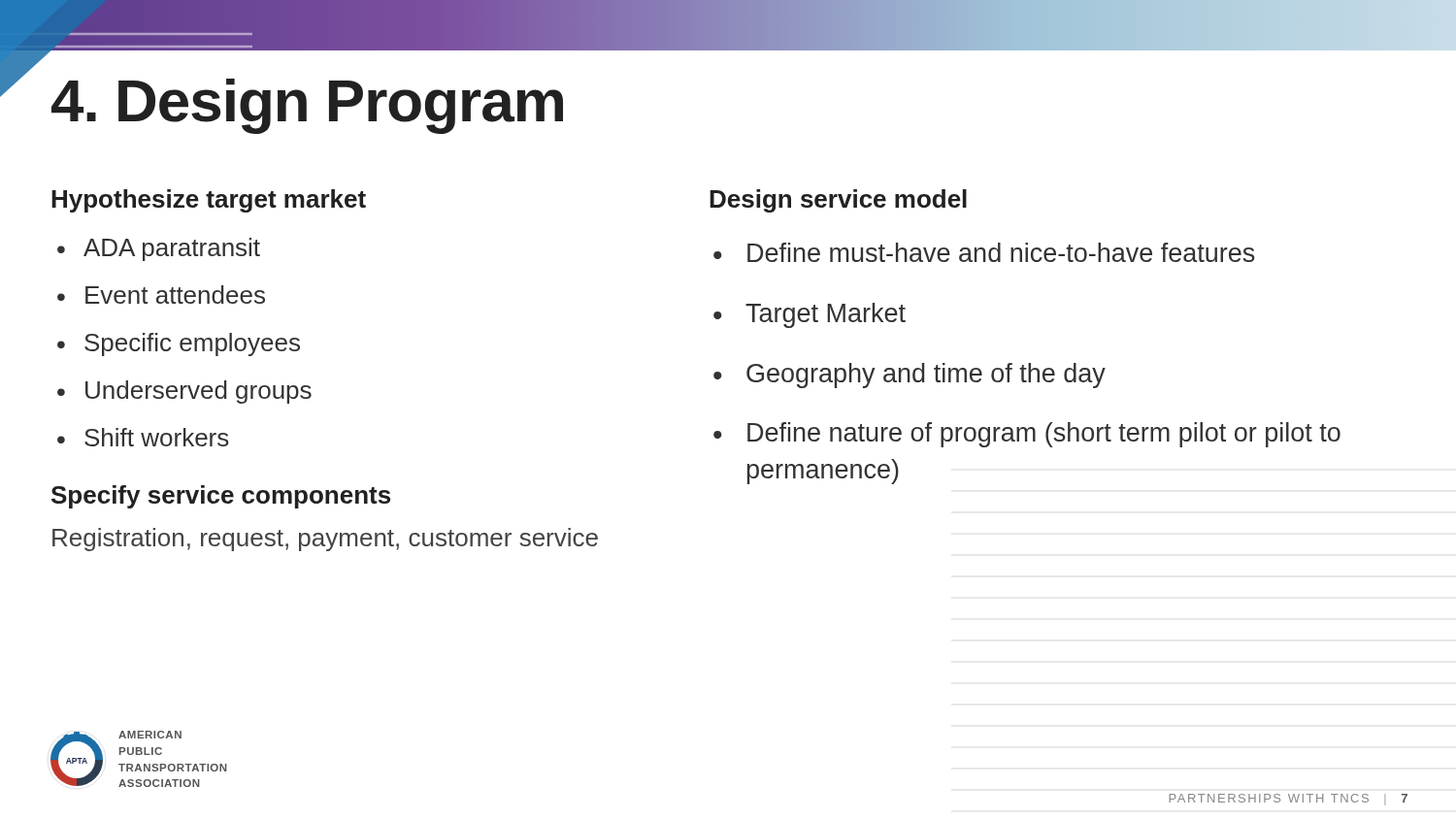Locate the text "• Event attendees"
Screen dimensions: 819x1456
[x=161, y=297]
